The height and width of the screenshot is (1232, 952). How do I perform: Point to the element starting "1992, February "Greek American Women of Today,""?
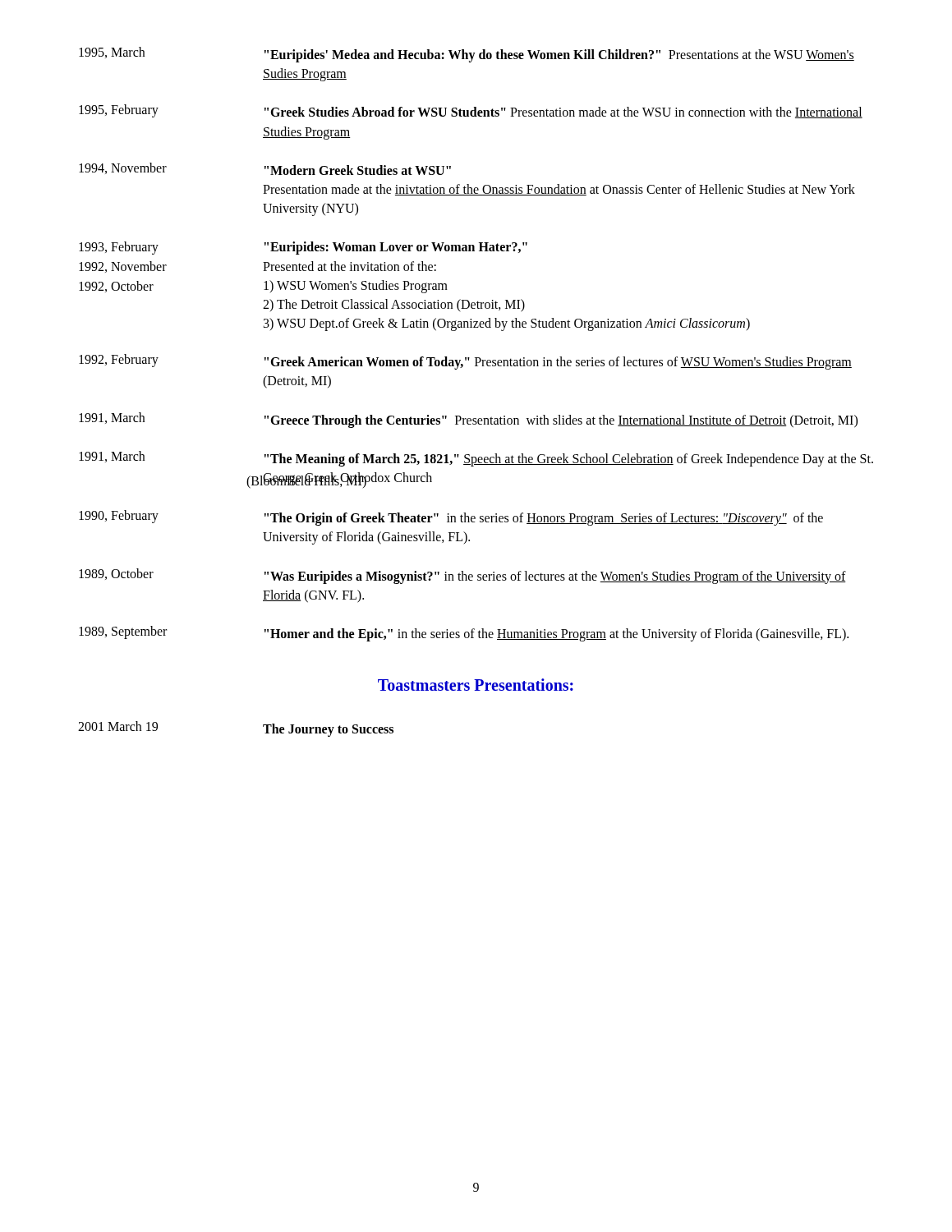[x=476, y=372]
